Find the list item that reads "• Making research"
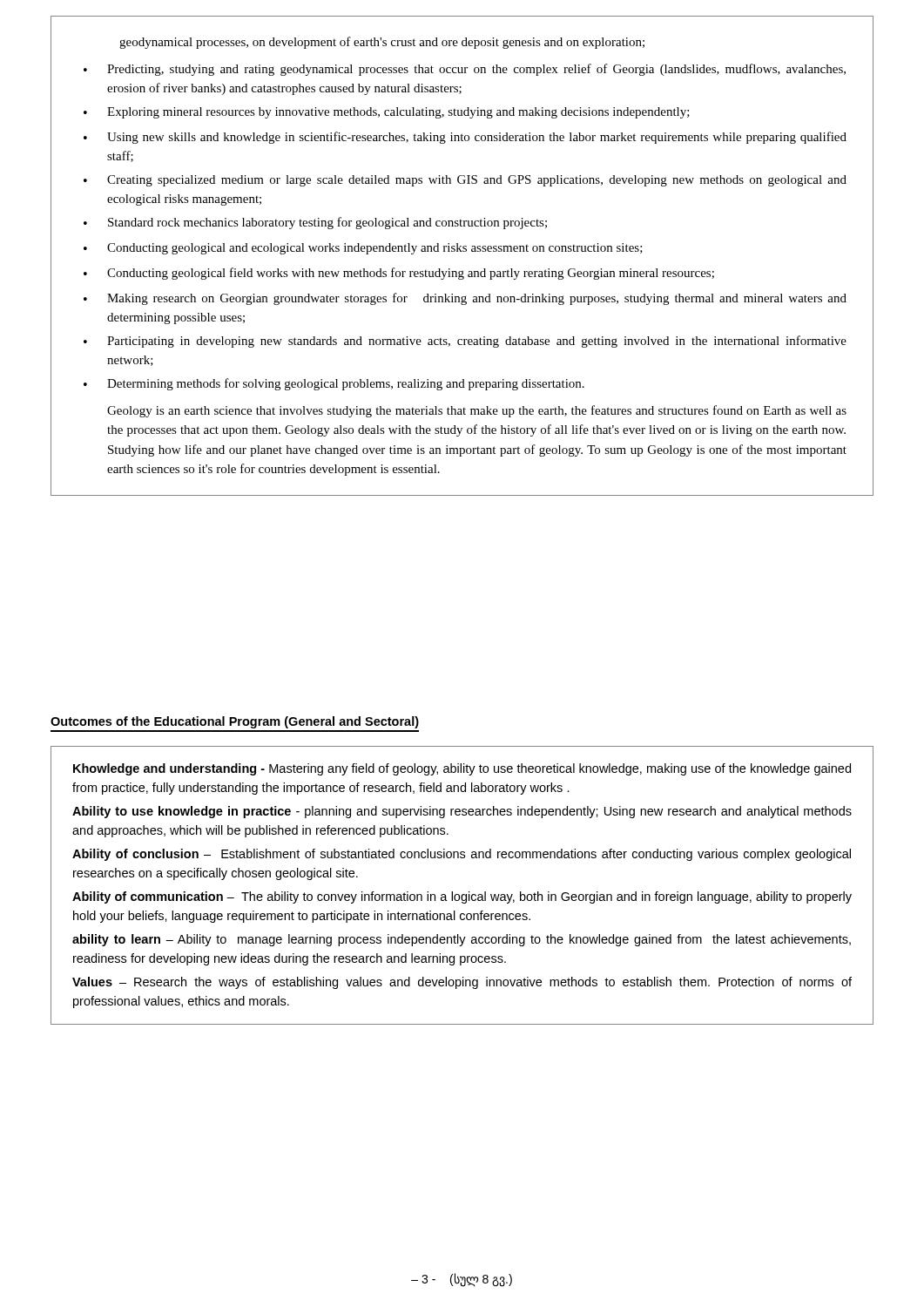The image size is (924, 1307). (x=462, y=308)
